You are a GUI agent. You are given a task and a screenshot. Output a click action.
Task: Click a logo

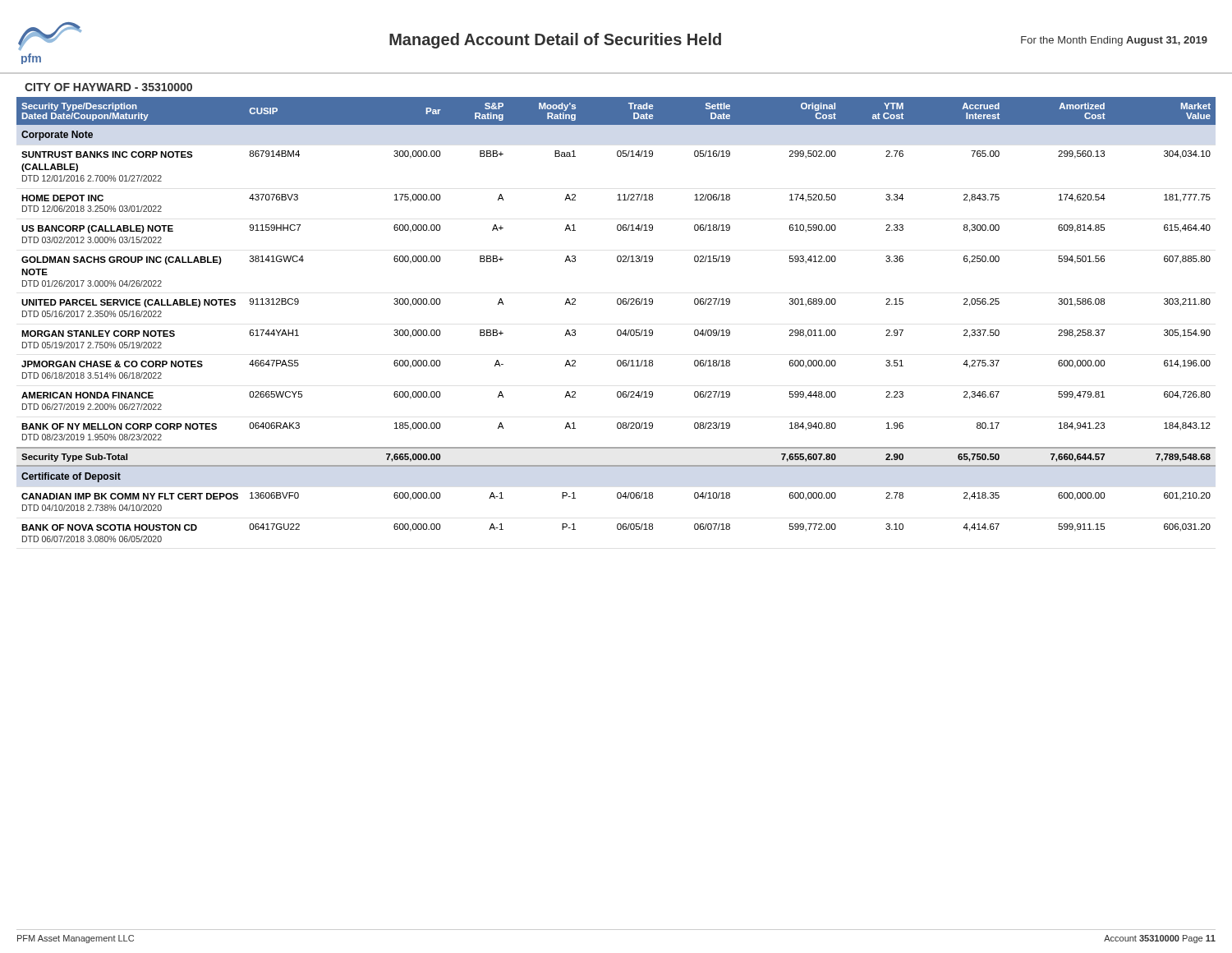(53, 39)
